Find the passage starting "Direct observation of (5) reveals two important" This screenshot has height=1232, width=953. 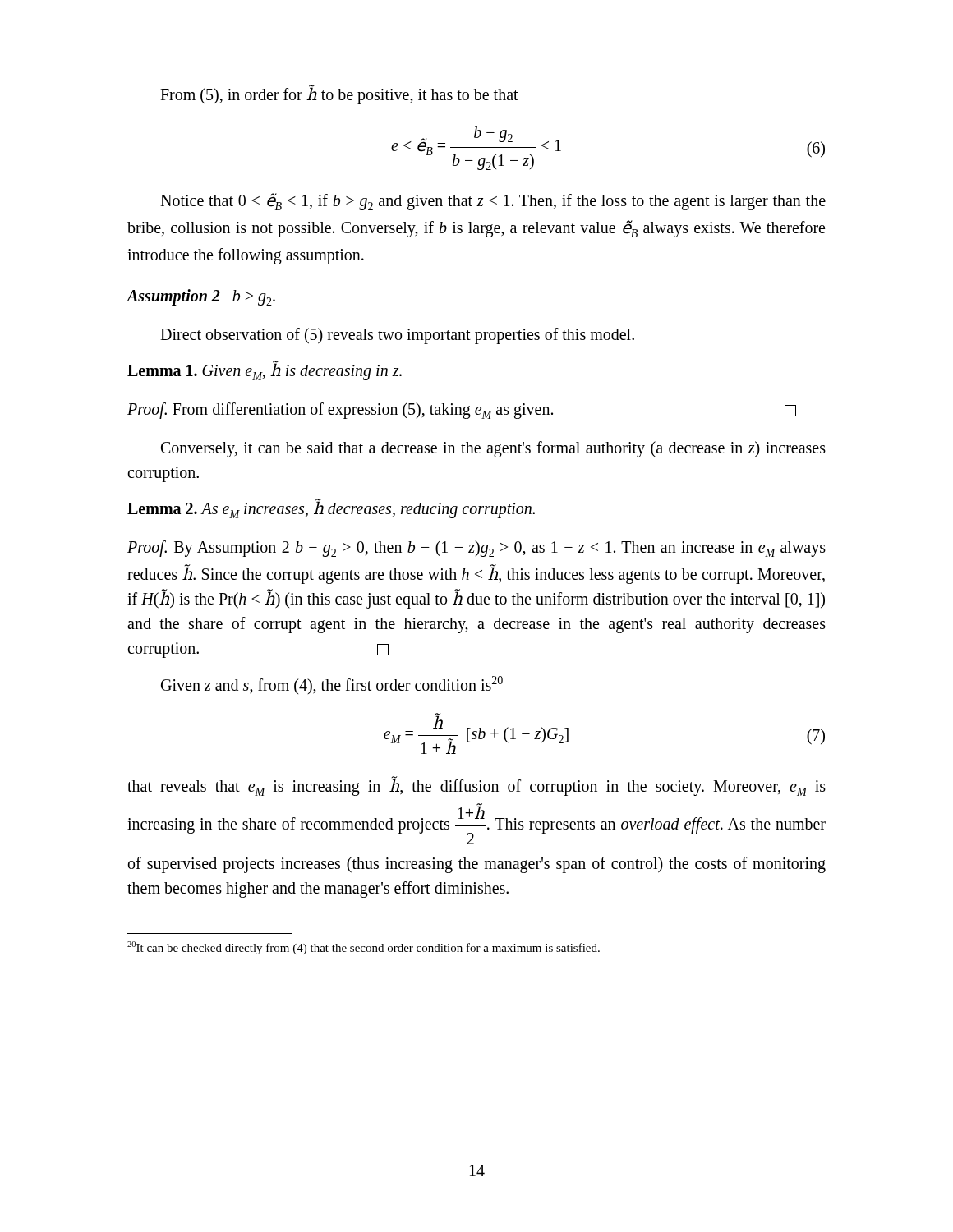tap(476, 334)
